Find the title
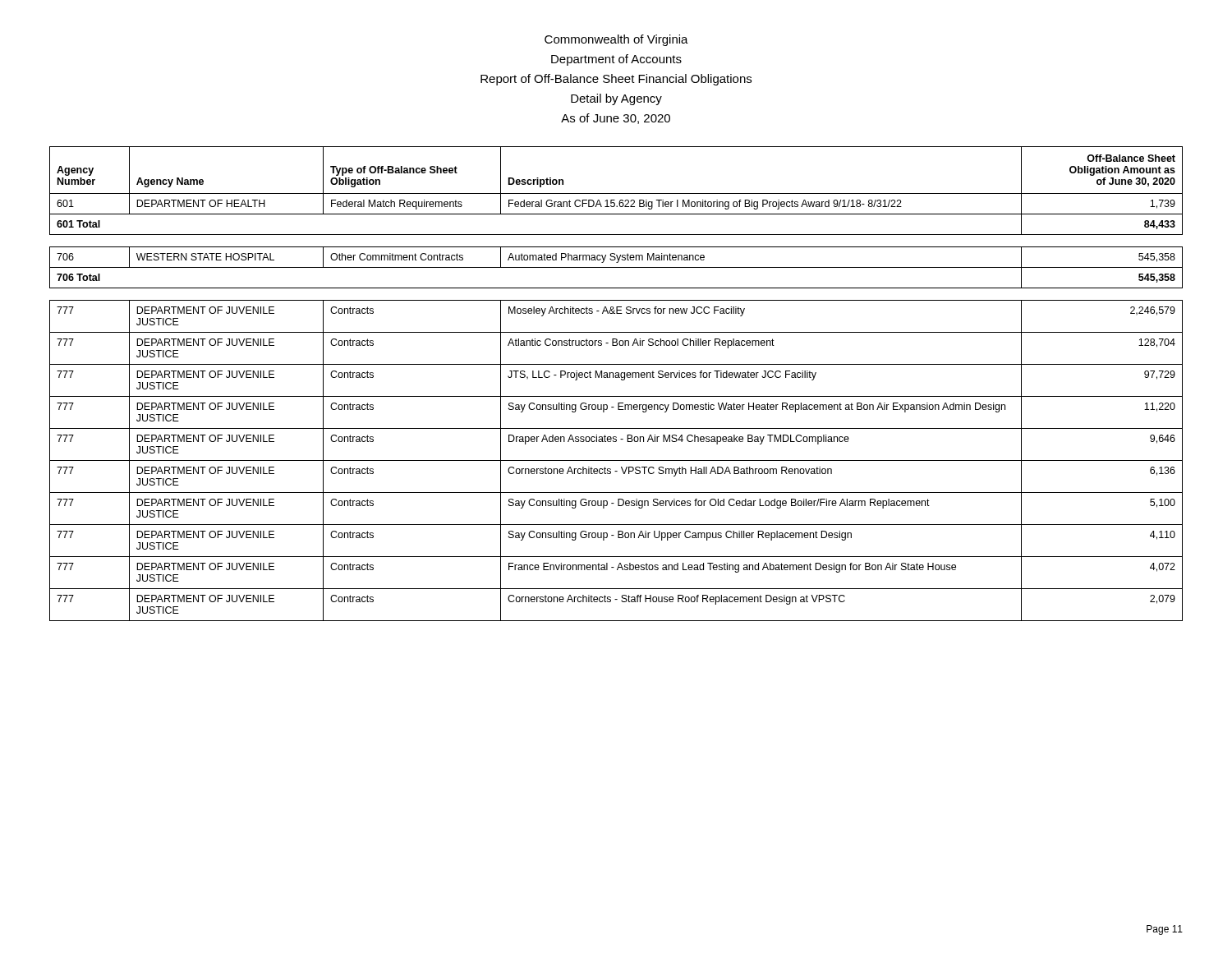1232x953 pixels. pyautogui.click(x=616, y=79)
